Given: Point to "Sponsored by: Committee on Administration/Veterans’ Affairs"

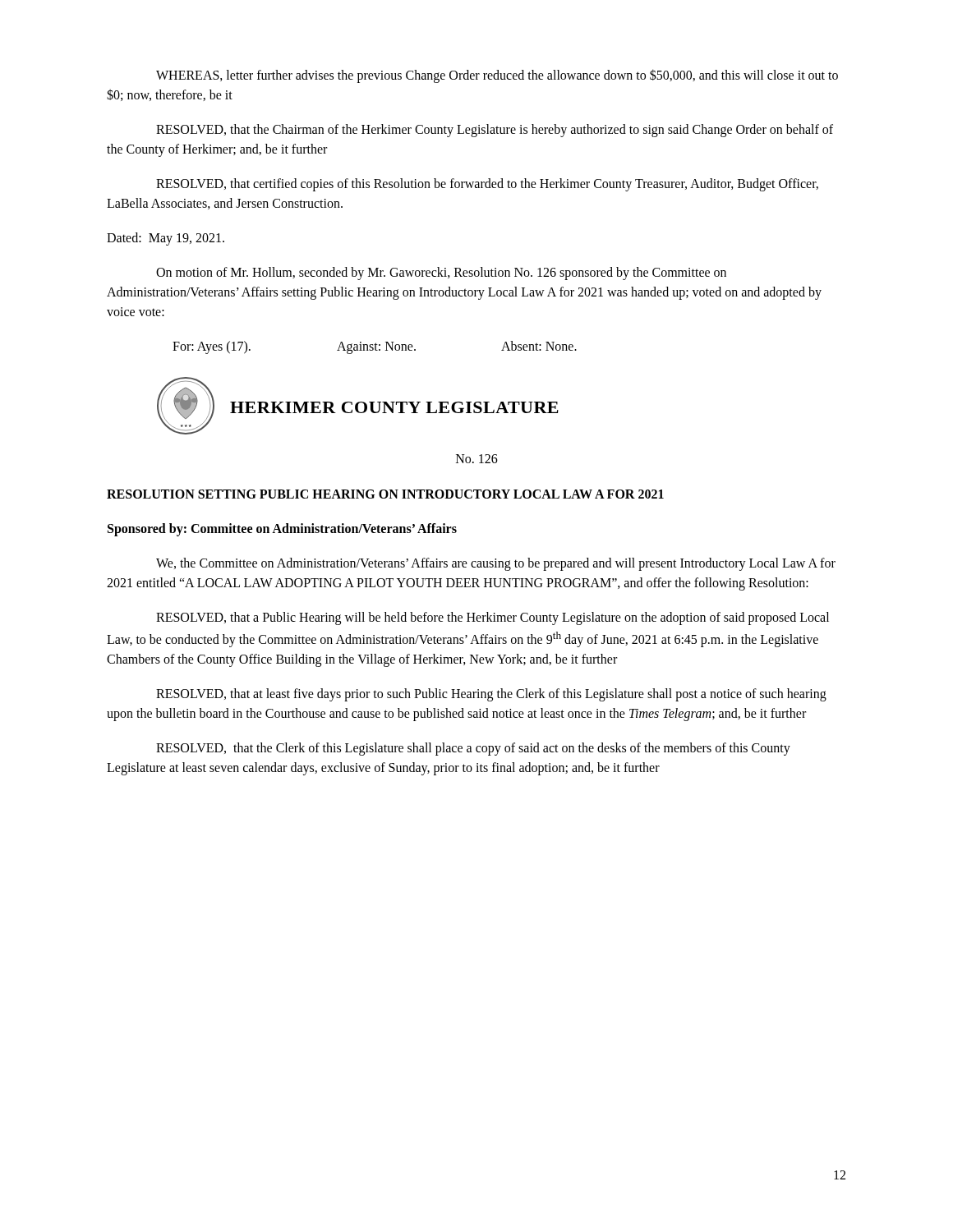Looking at the screenshot, I should point(282,529).
